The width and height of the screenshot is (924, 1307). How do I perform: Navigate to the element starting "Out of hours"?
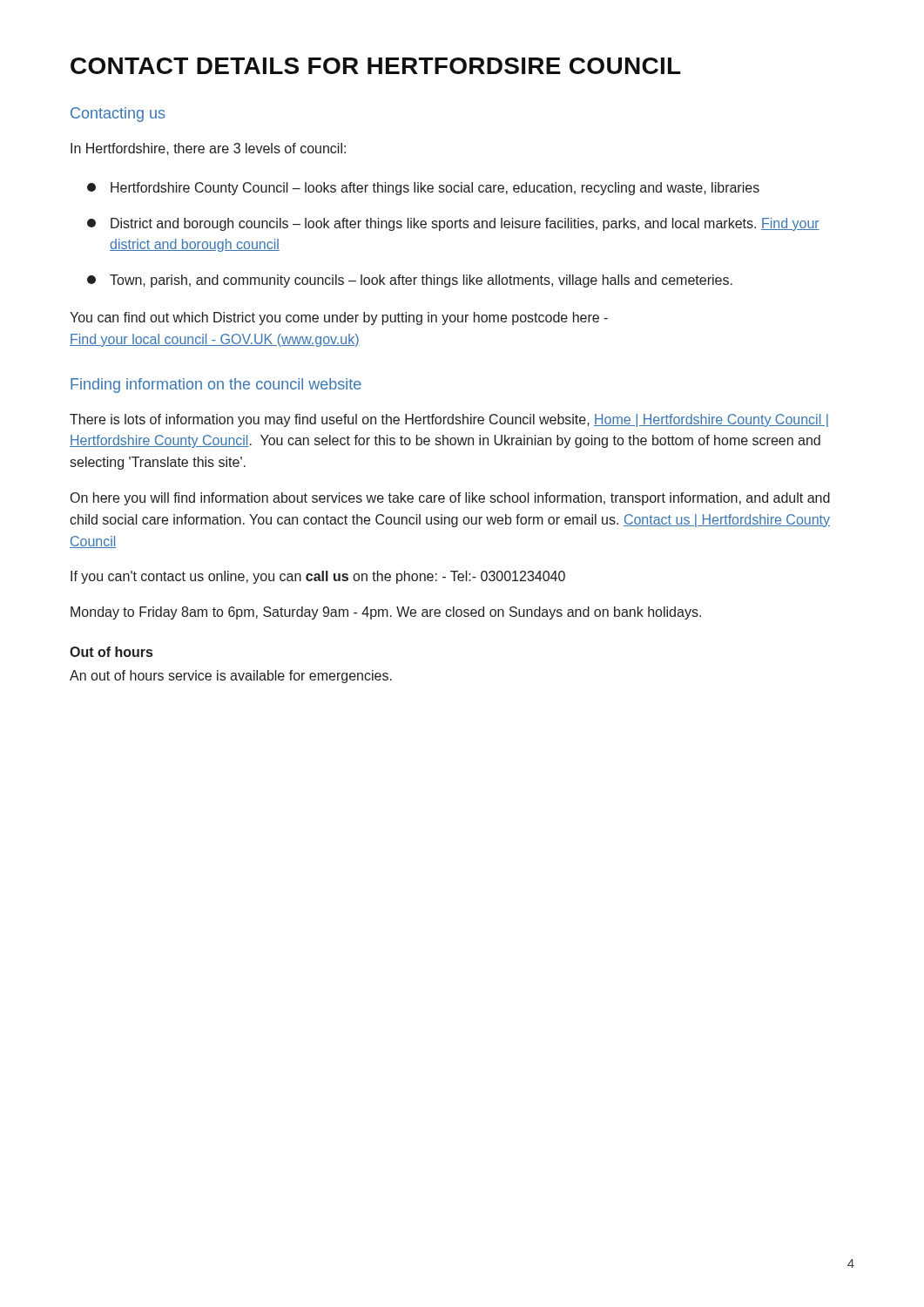(x=111, y=652)
